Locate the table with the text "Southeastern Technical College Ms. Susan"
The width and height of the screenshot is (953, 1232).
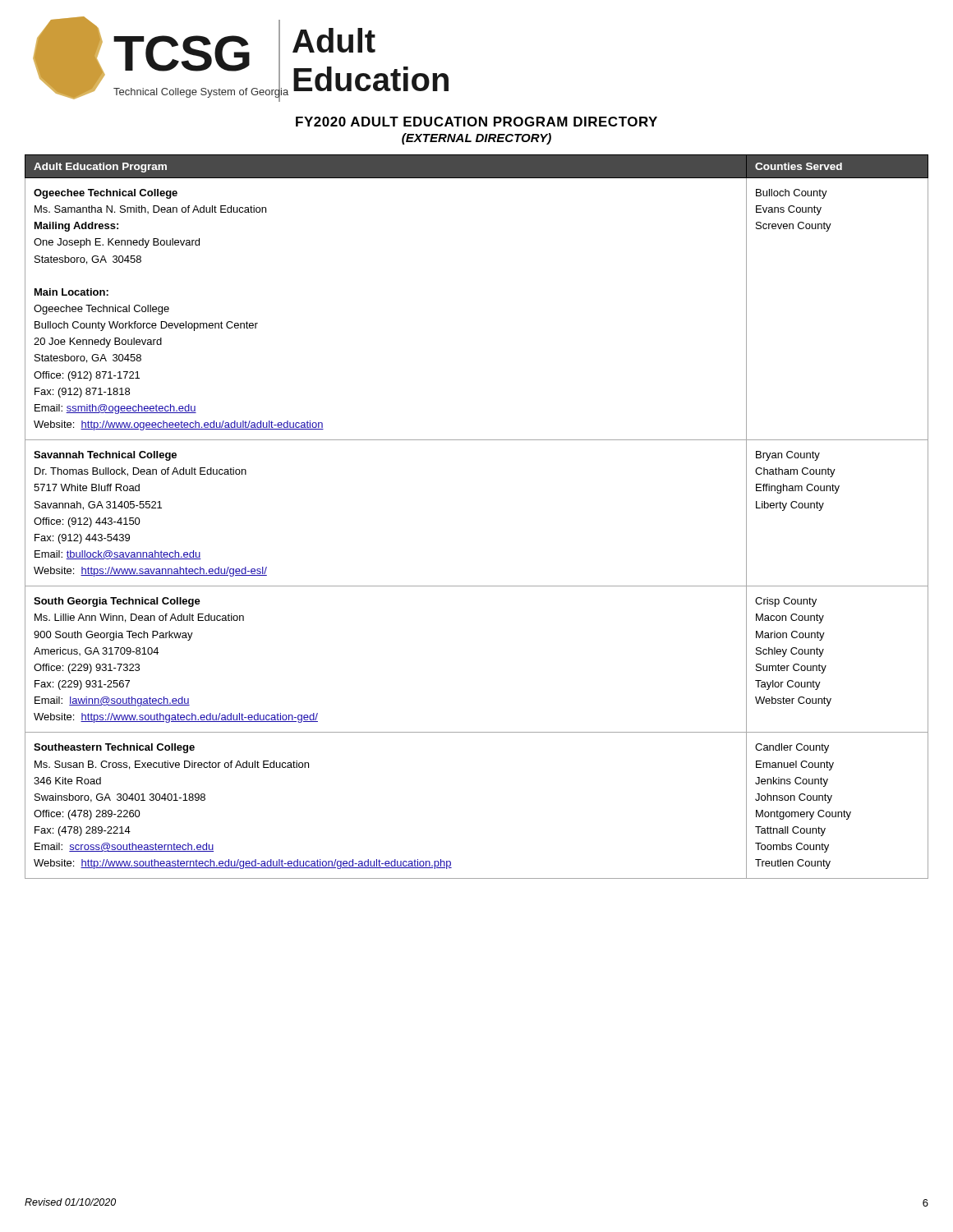coord(476,517)
